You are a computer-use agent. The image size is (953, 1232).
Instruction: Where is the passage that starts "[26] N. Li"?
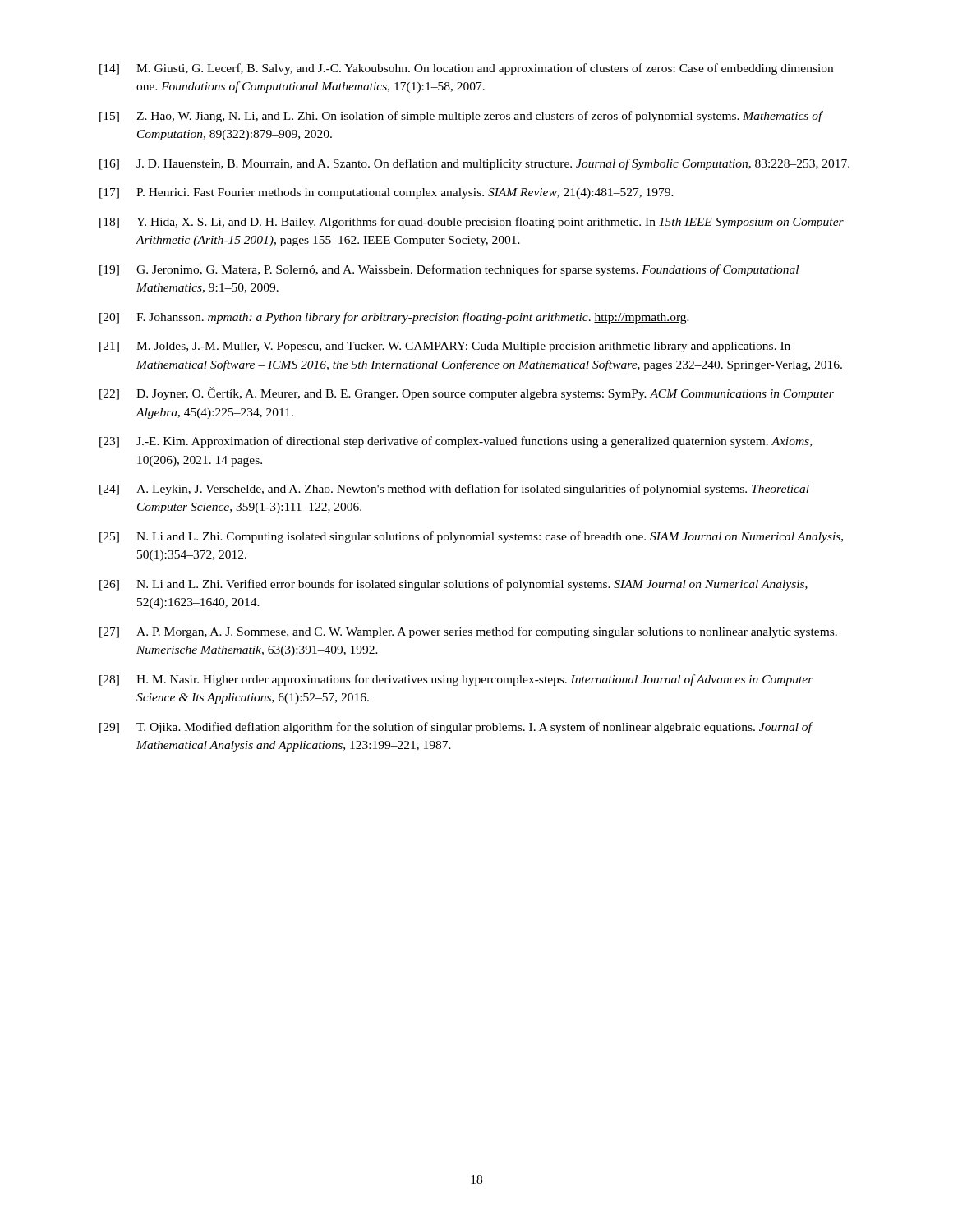(476, 593)
